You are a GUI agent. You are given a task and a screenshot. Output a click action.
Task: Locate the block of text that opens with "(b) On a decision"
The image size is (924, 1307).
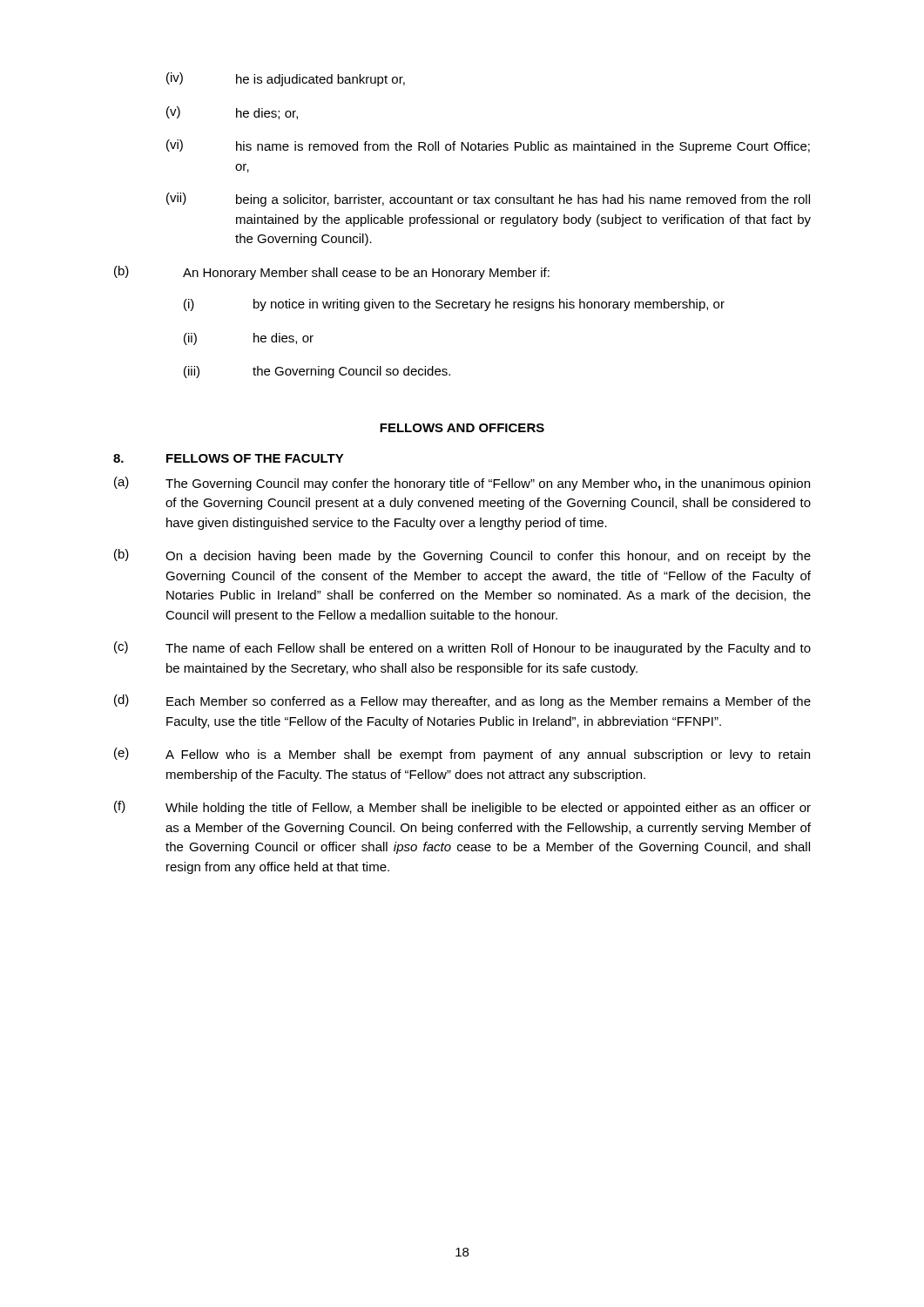point(462,586)
